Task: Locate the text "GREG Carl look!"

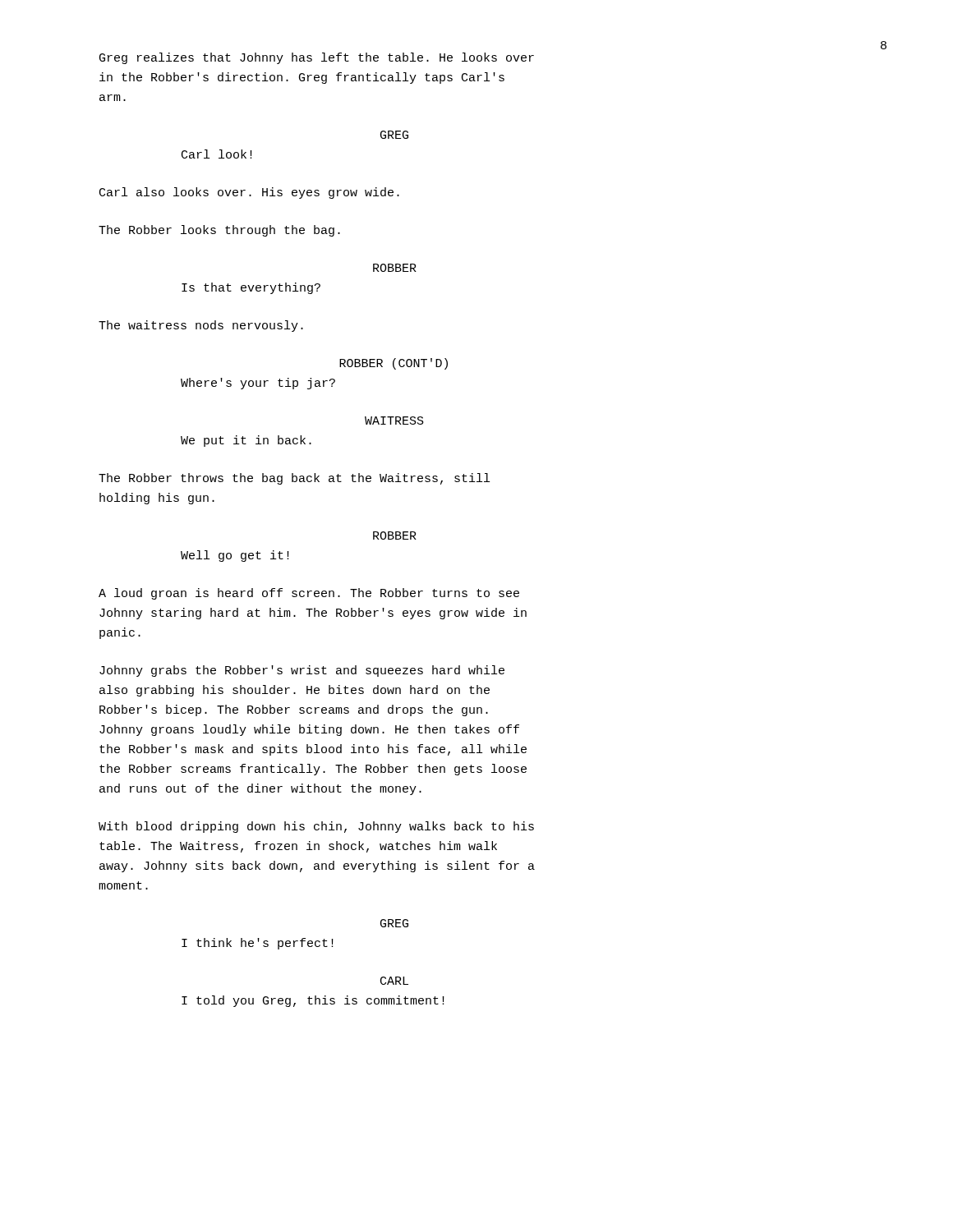Action: (x=394, y=146)
